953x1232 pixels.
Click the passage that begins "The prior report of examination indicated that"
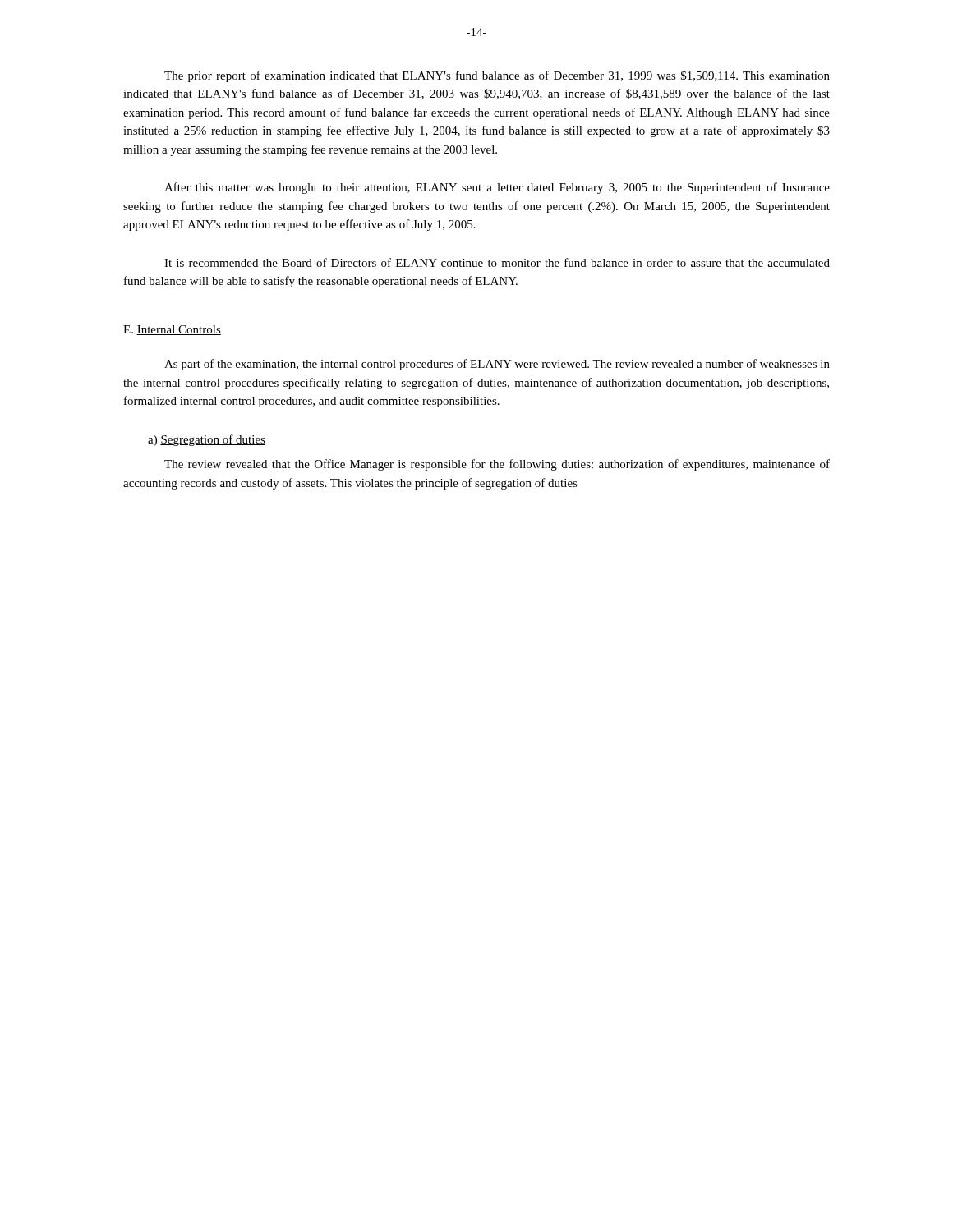pos(476,112)
